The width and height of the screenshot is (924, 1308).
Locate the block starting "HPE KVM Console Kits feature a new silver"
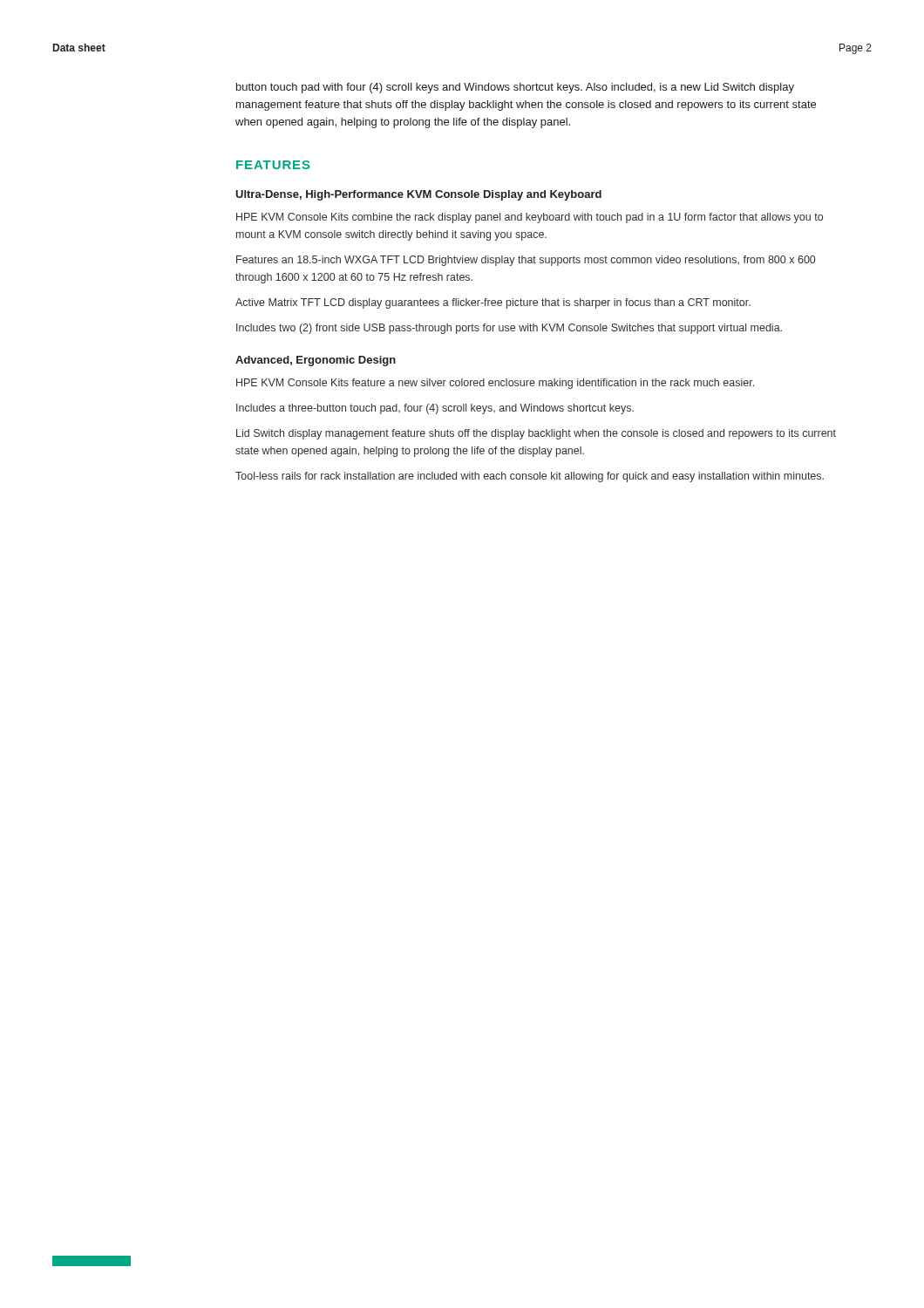(x=495, y=383)
